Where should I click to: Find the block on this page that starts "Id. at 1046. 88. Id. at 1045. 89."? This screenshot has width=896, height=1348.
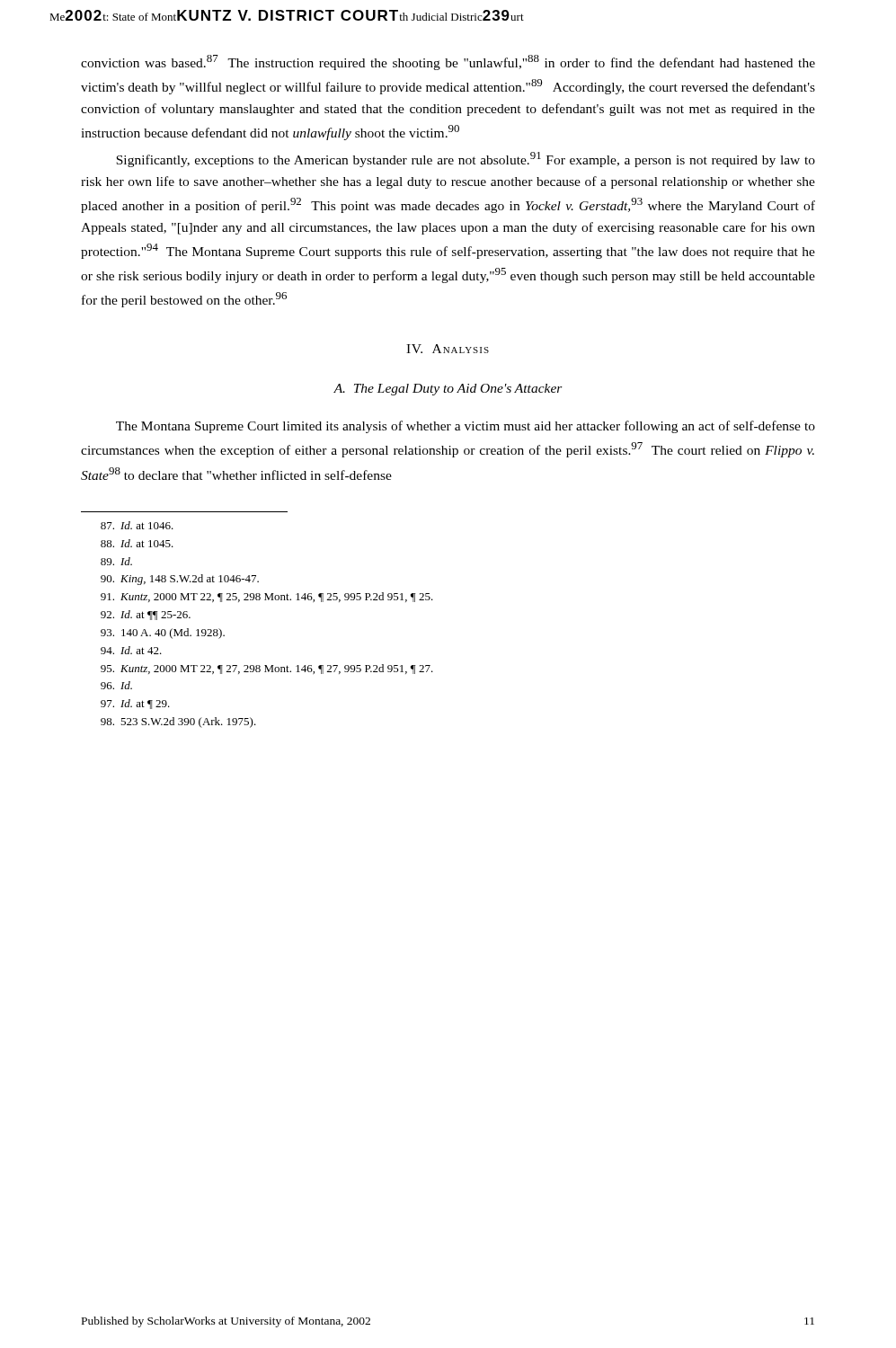[137, 525]
